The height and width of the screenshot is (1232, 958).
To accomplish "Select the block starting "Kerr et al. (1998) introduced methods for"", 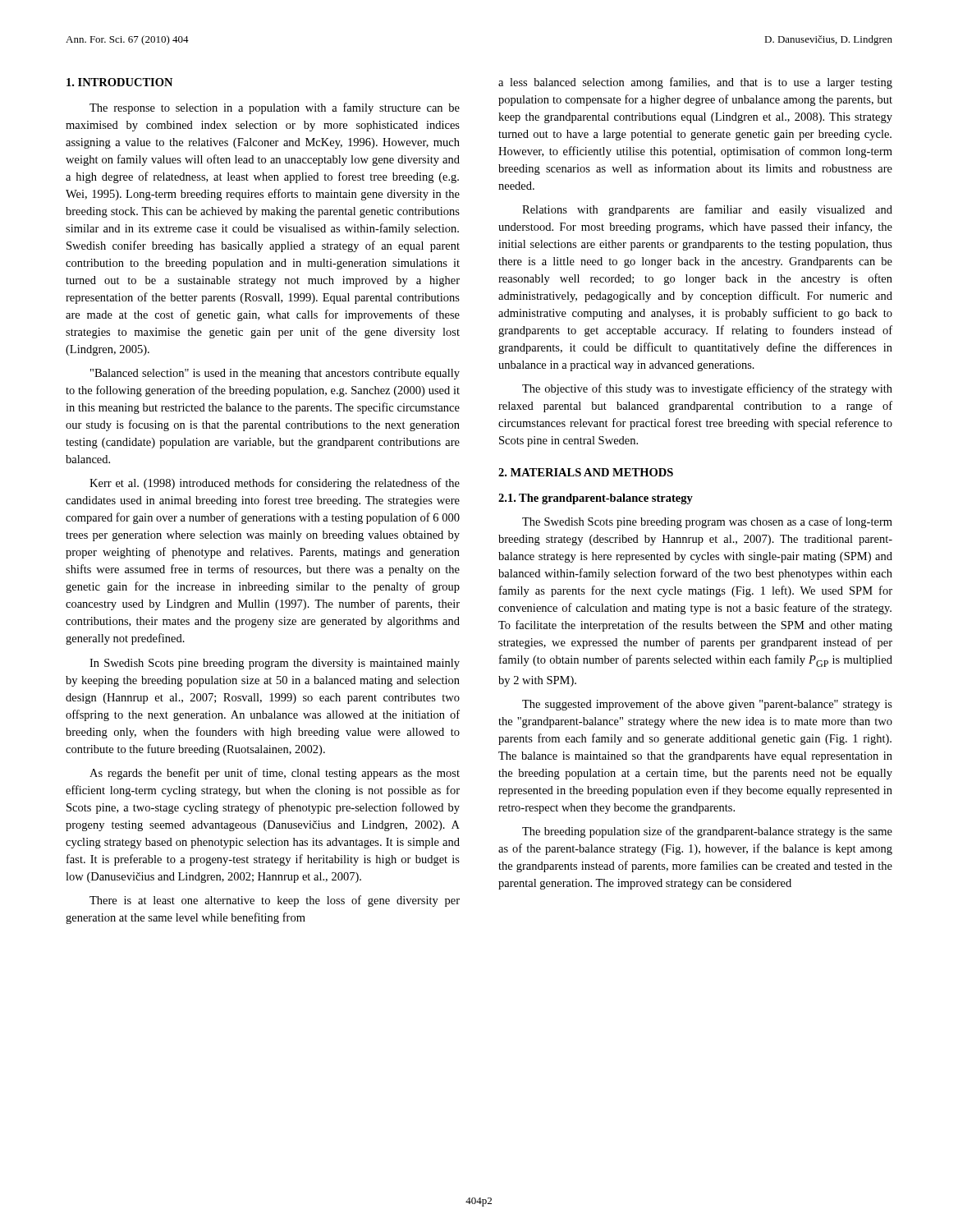I will (x=263, y=561).
